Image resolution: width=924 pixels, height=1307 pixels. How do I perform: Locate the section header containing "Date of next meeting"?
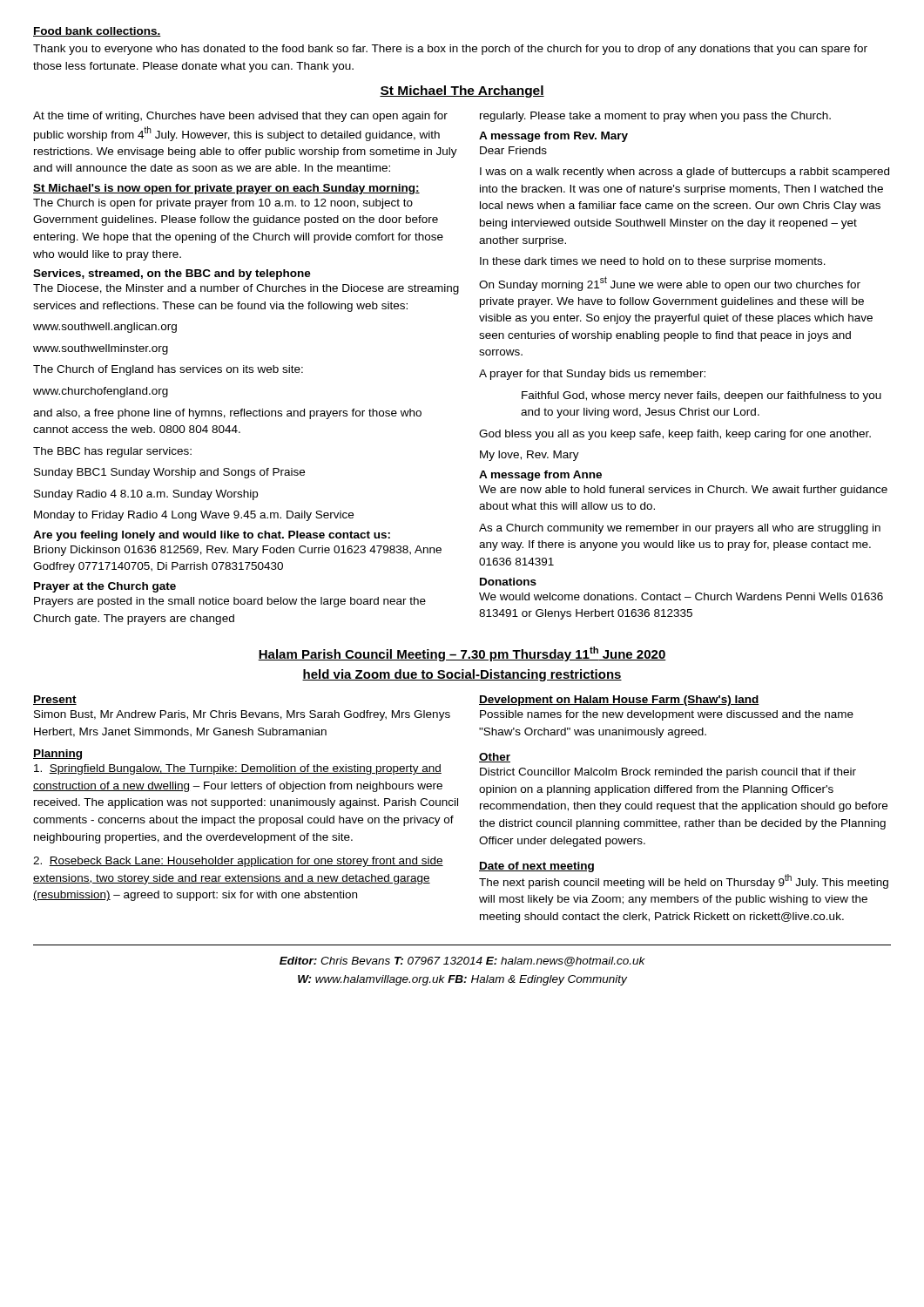(537, 866)
